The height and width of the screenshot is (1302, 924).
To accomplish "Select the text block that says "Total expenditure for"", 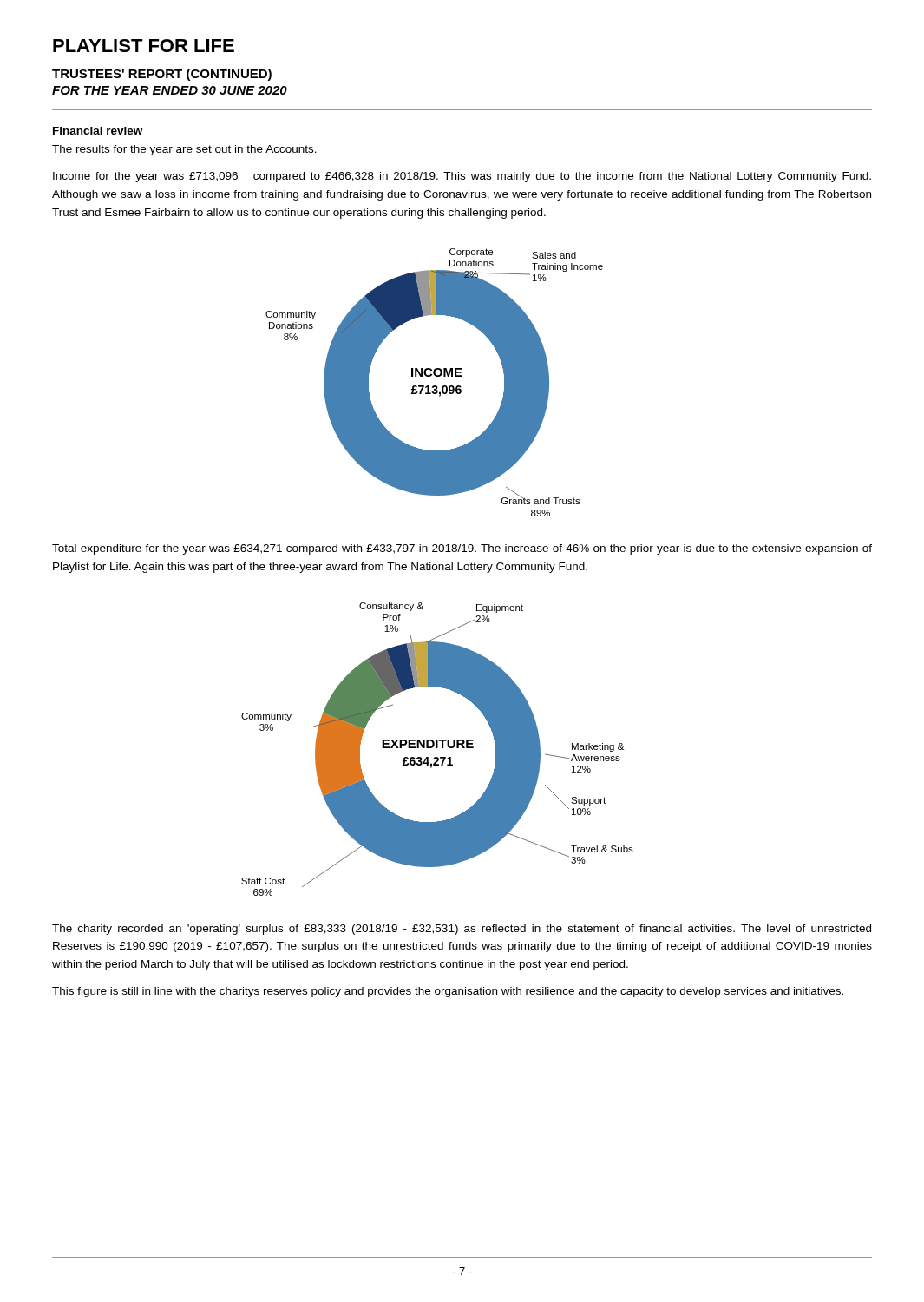I will (x=462, y=557).
